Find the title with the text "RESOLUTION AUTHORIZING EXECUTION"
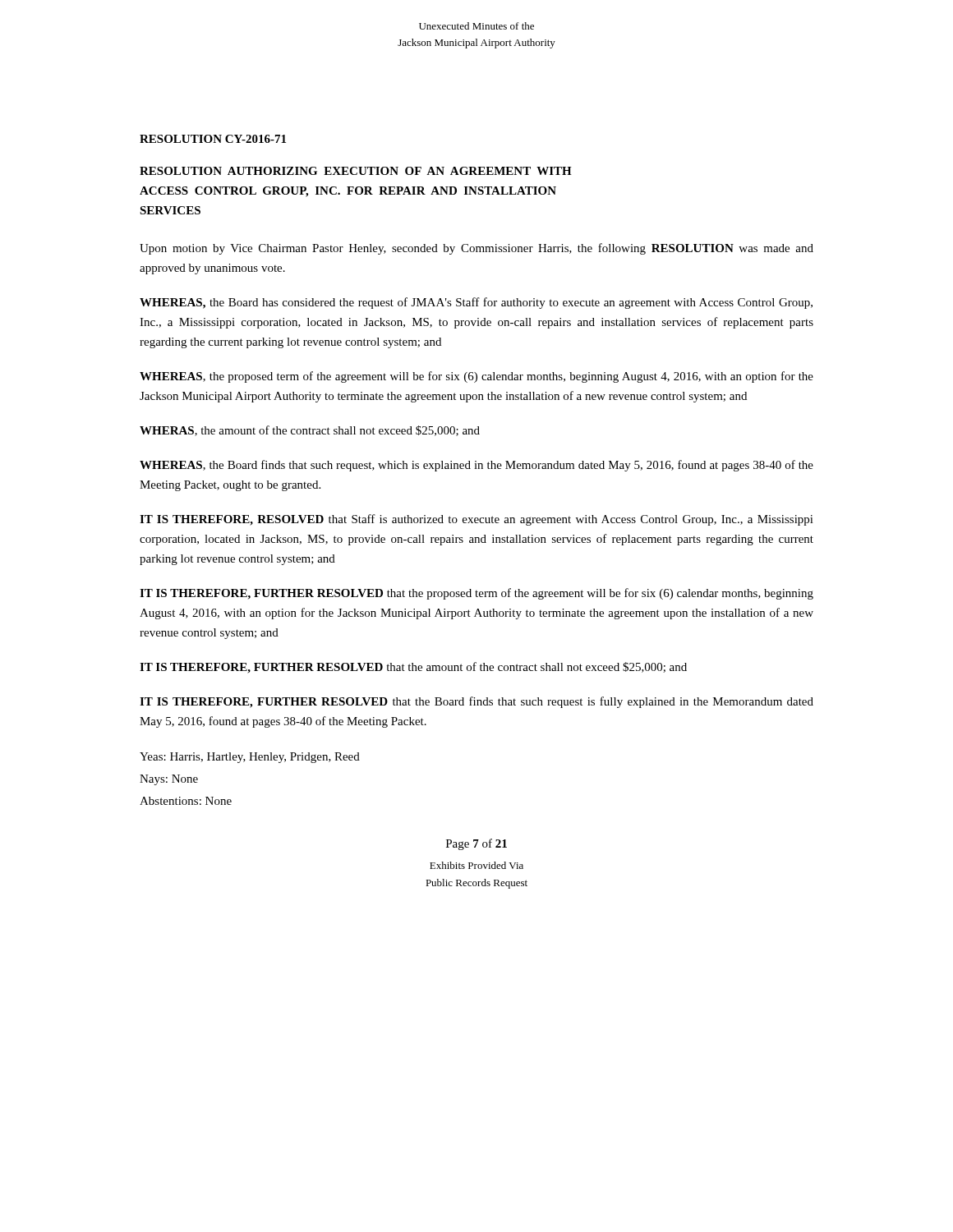The image size is (953, 1232). (356, 191)
